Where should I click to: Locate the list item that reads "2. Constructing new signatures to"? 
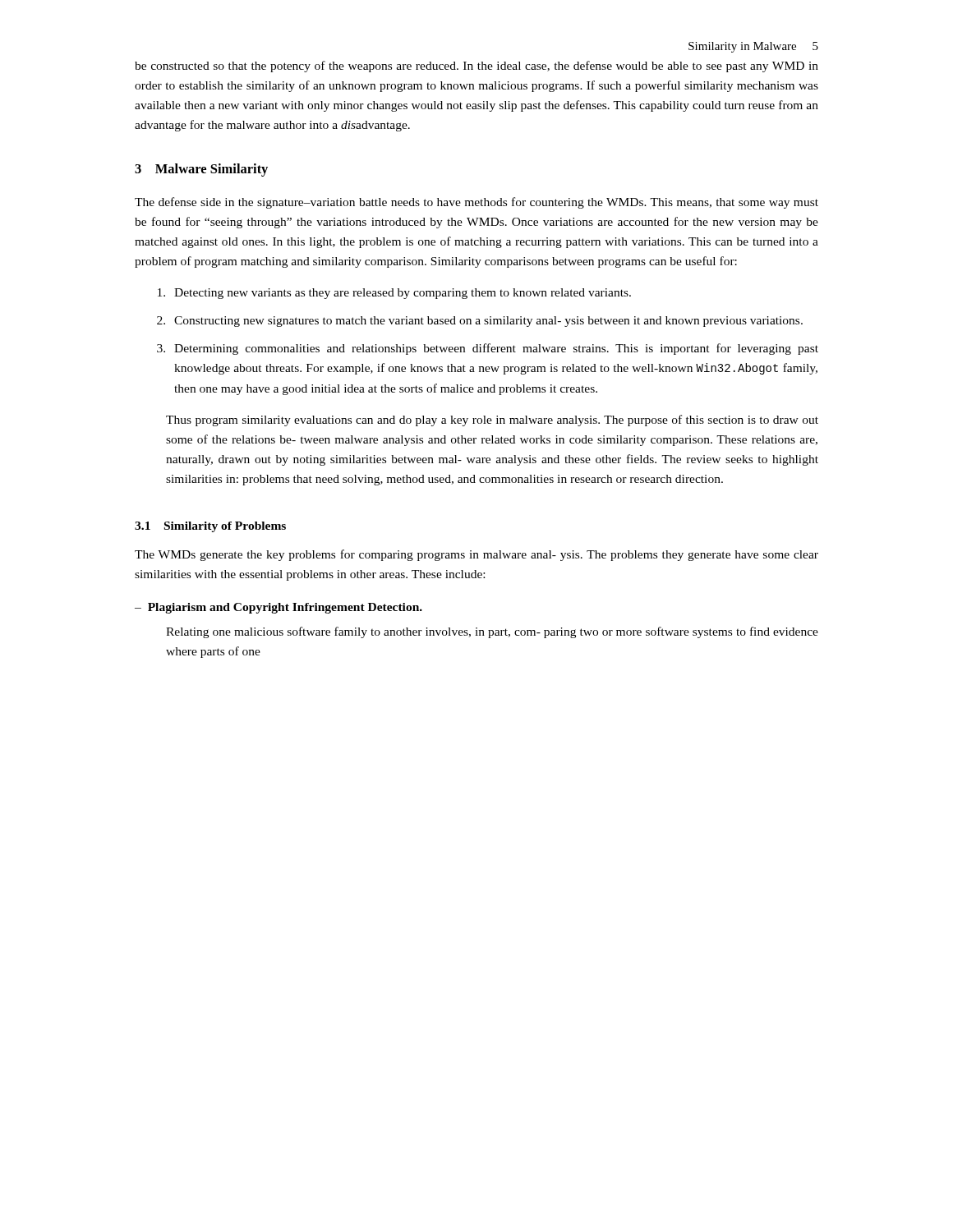[x=476, y=320]
